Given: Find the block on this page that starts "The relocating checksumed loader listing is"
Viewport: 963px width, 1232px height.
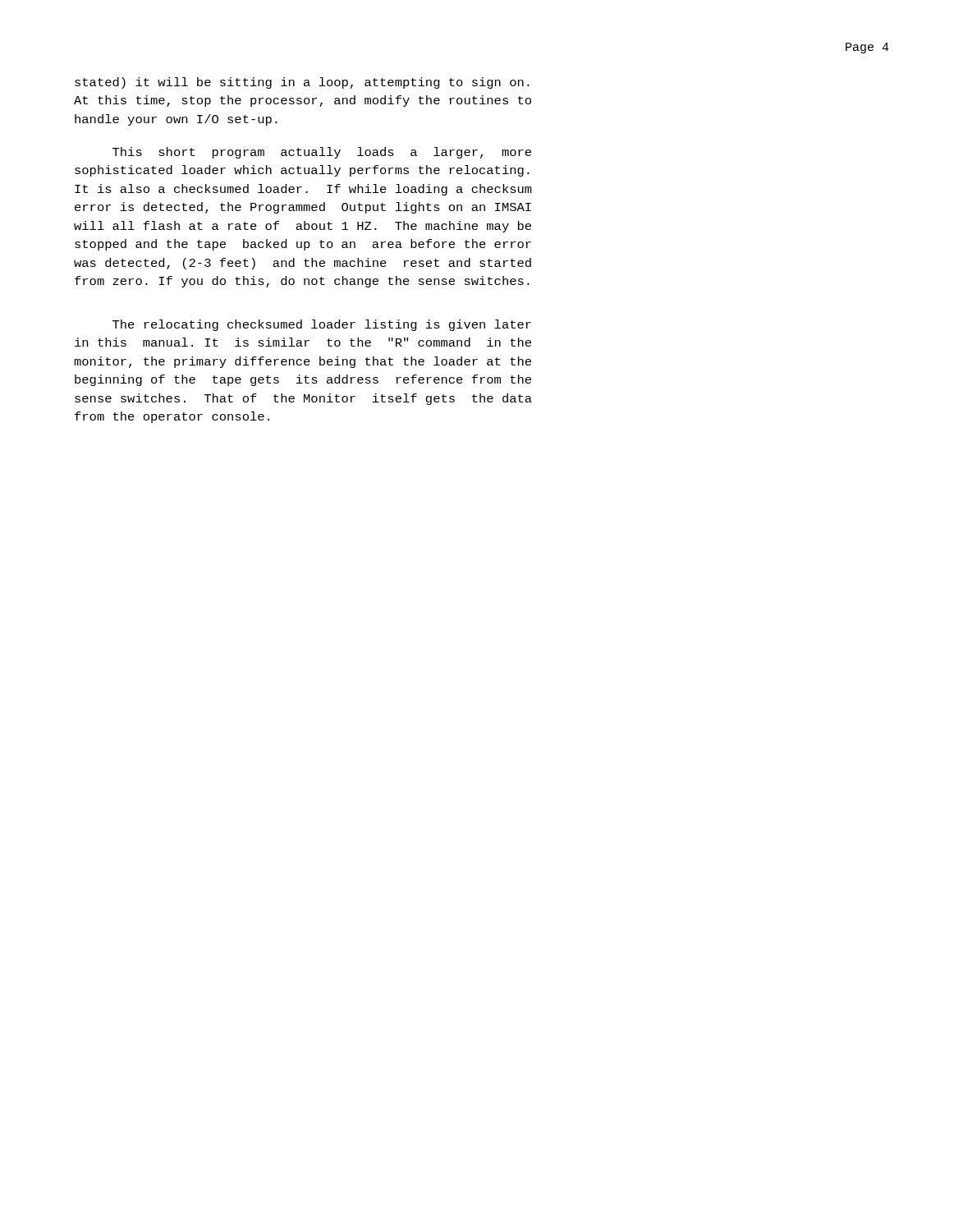Looking at the screenshot, I should point(303,371).
